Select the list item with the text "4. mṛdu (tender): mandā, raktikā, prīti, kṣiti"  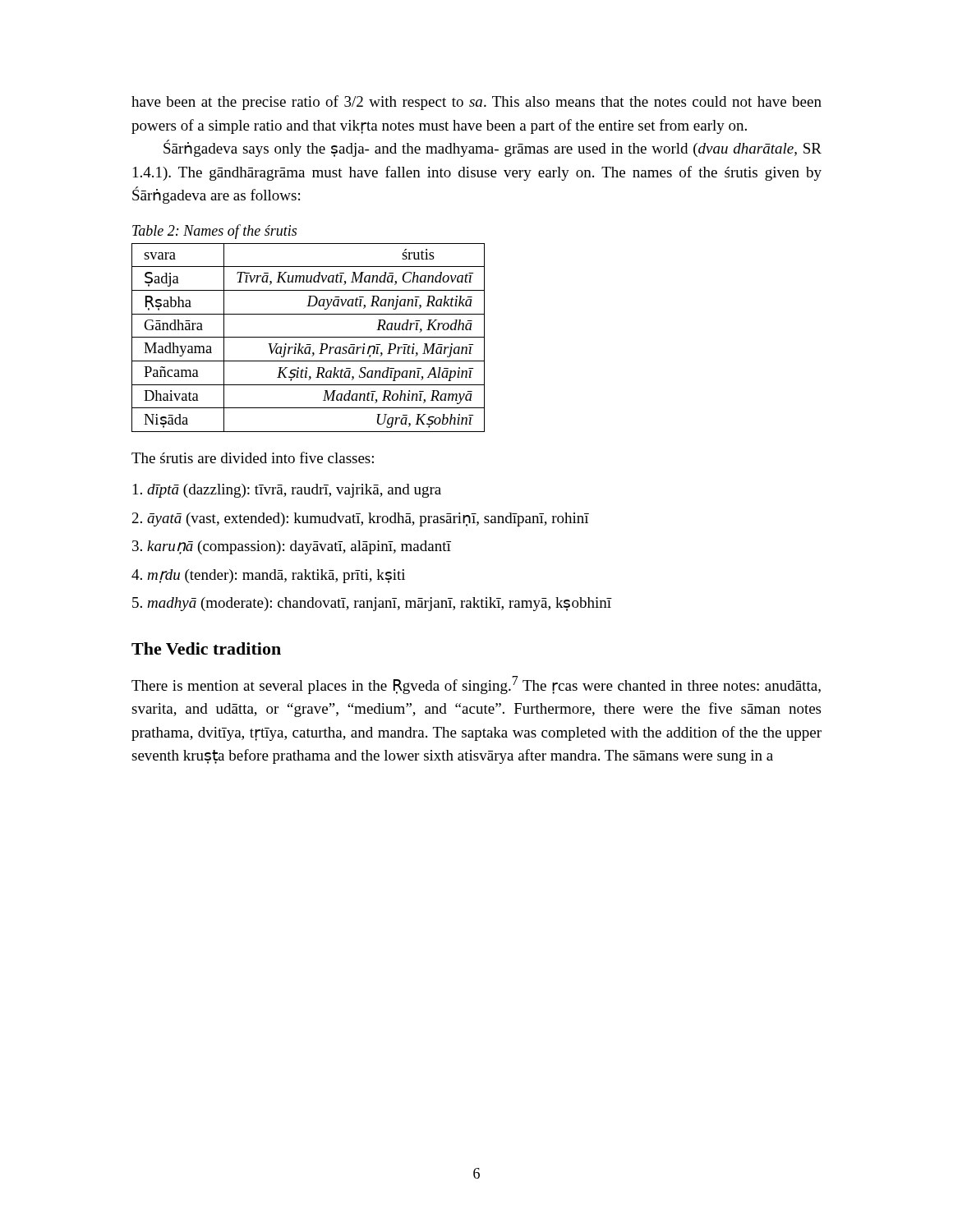coord(268,574)
